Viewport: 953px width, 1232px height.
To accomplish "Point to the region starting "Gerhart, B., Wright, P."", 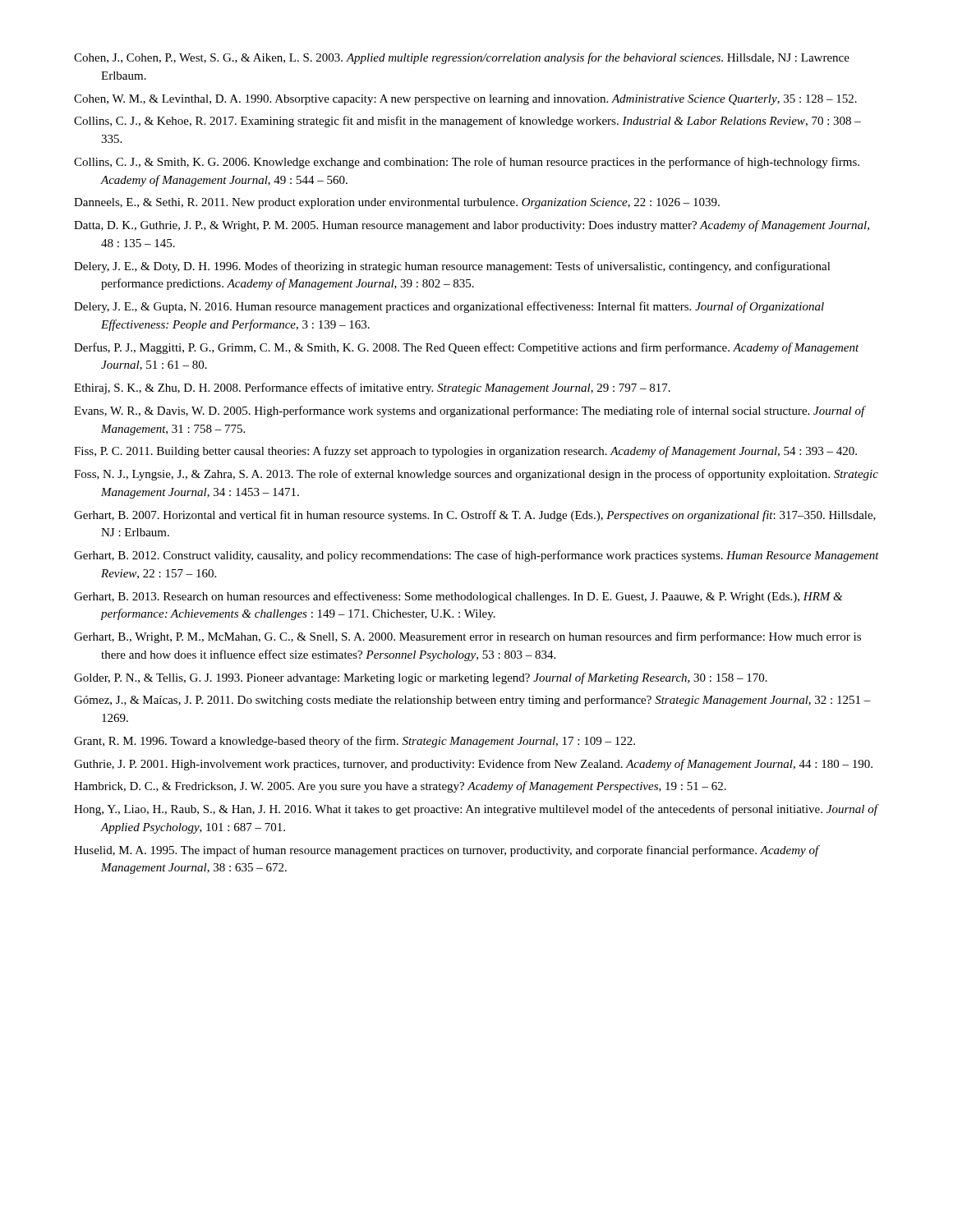I will coord(468,645).
